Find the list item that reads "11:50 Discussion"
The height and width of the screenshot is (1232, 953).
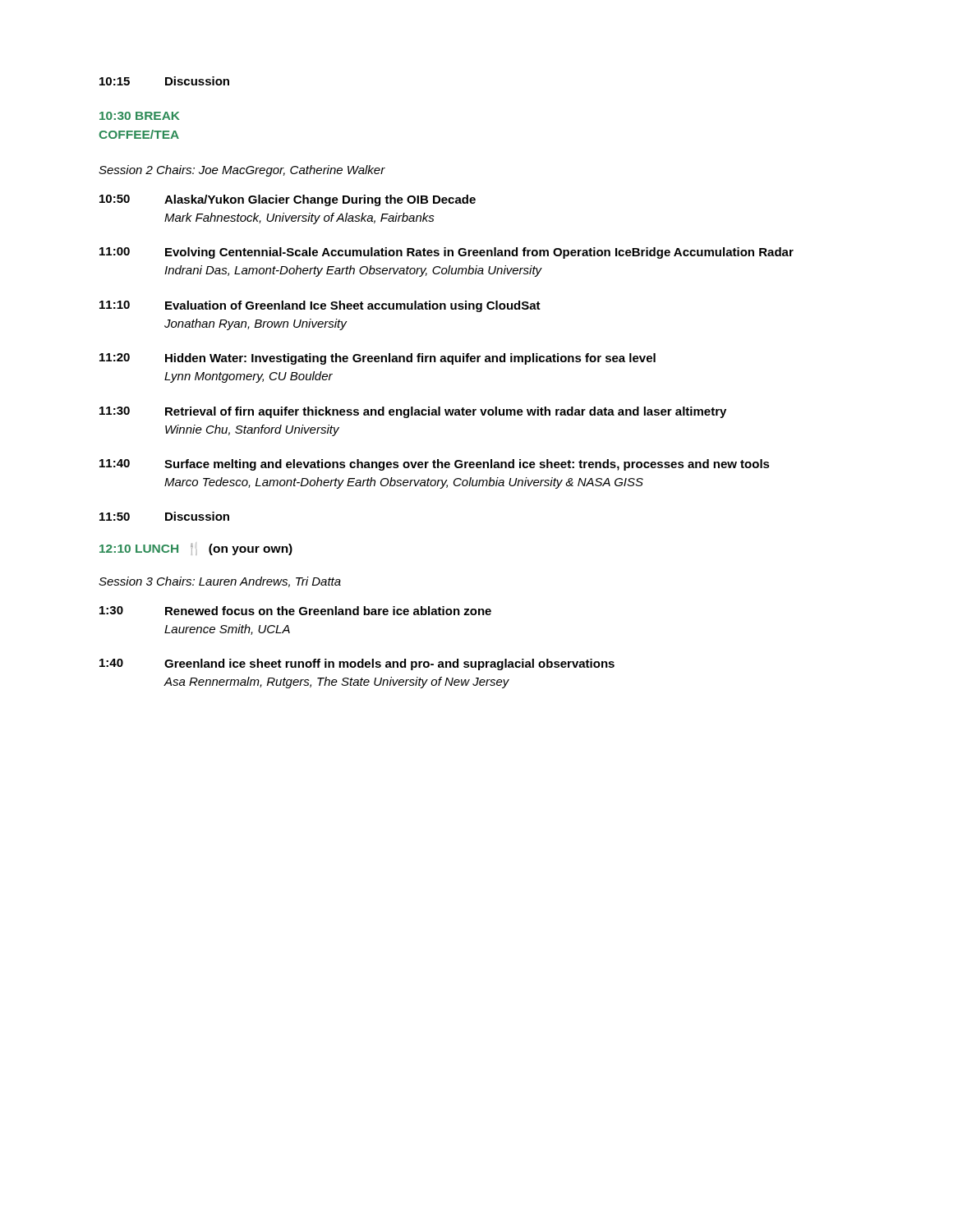click(164, 516)
